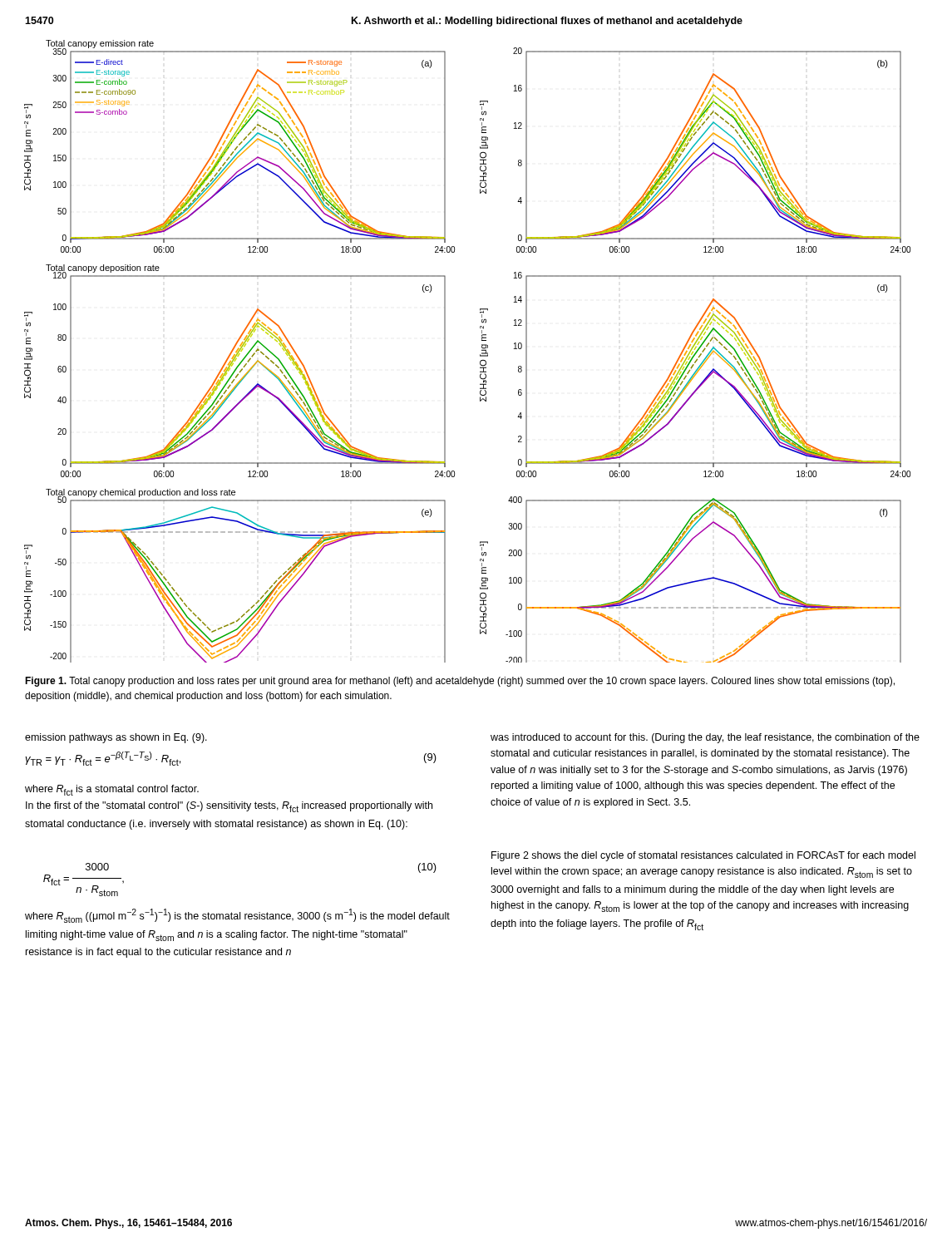Screen dimensions: 1247x952
Task: Locate the text block starting "where Rstom ((μmol m−2 s−1)−1)"
Action: pos(237,933)
